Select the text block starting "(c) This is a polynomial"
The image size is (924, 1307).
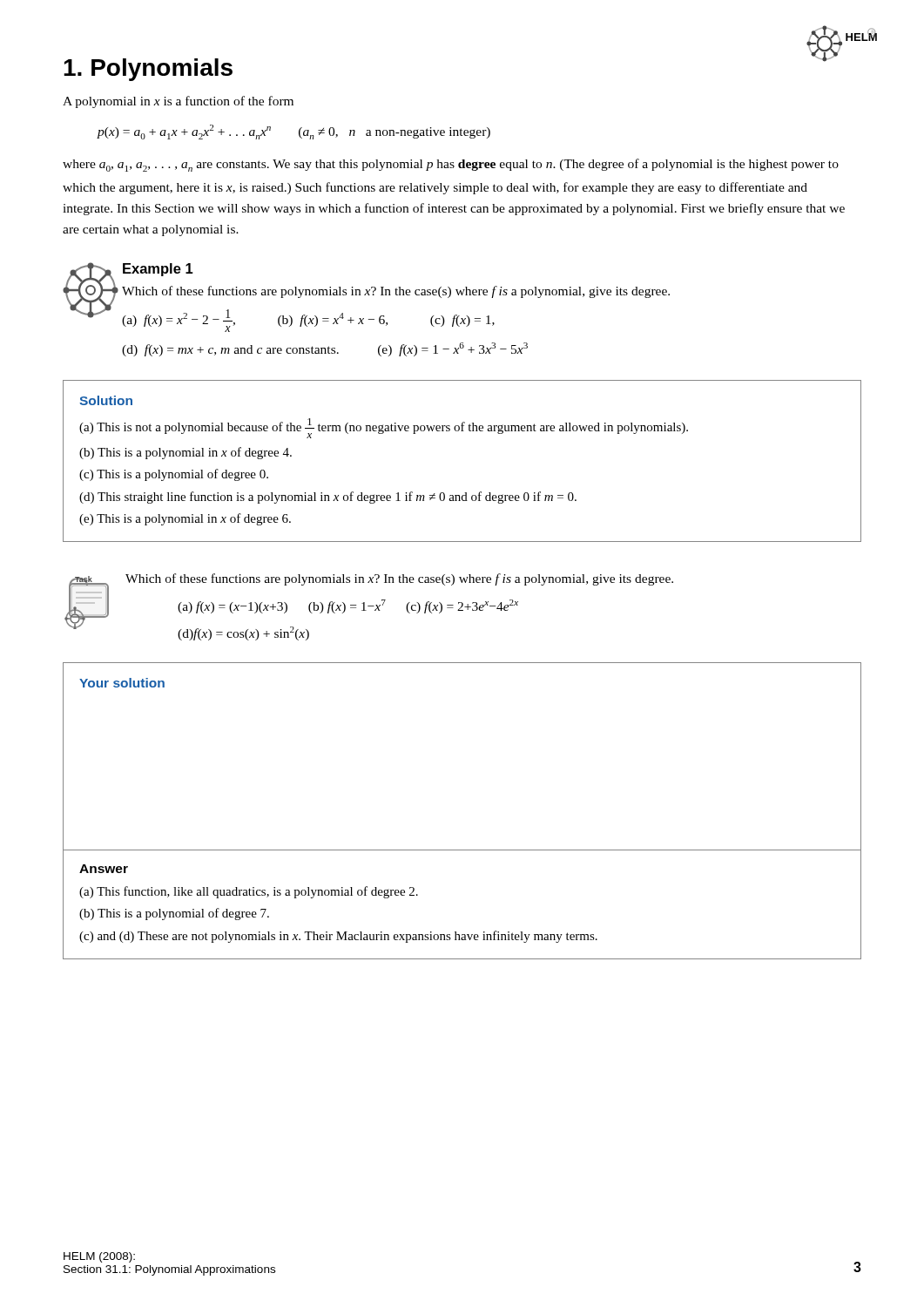[x=174, y=474]
